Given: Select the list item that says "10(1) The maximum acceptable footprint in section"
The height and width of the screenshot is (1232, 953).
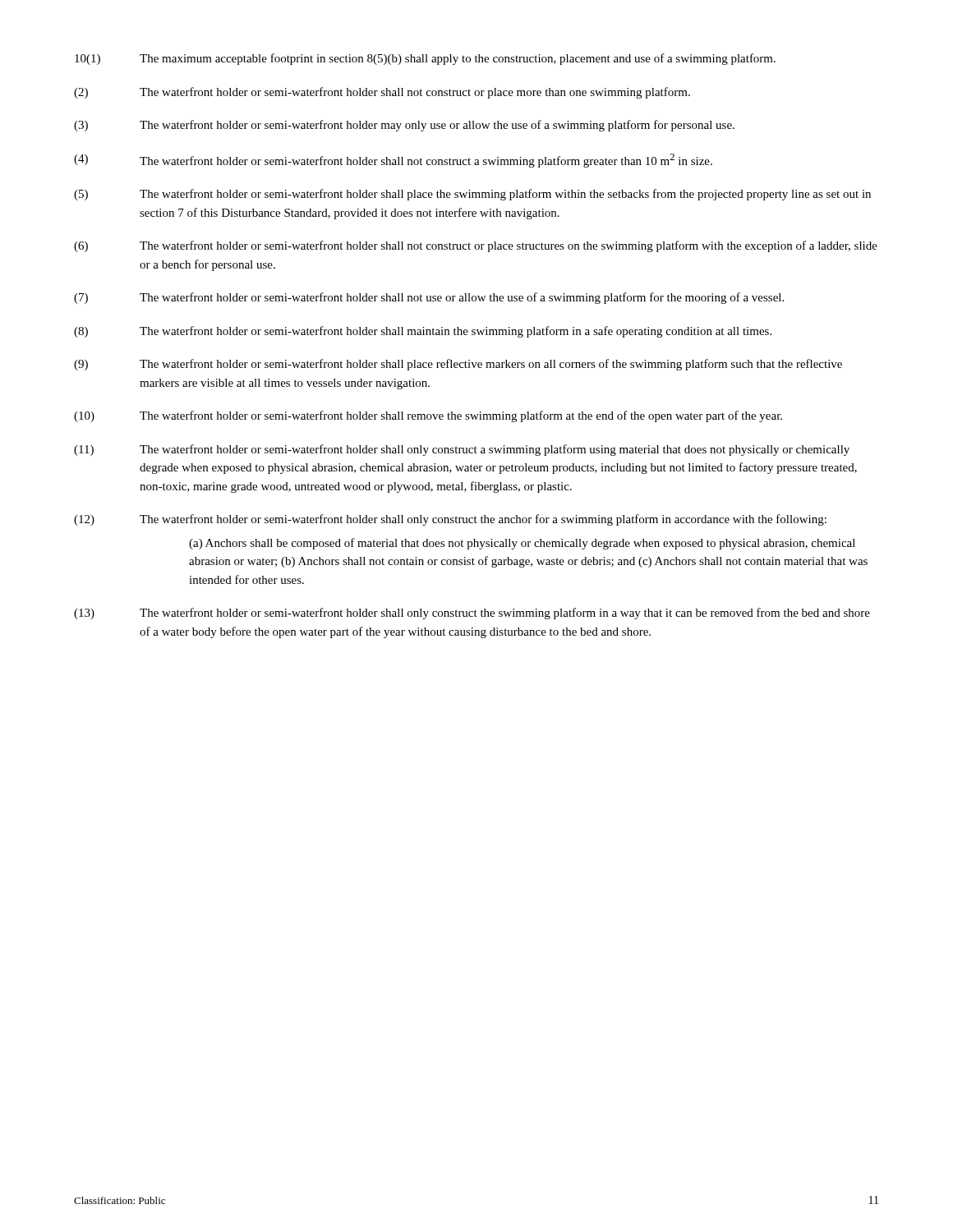Looking at the screenshot, I should (x=476, y=59).
